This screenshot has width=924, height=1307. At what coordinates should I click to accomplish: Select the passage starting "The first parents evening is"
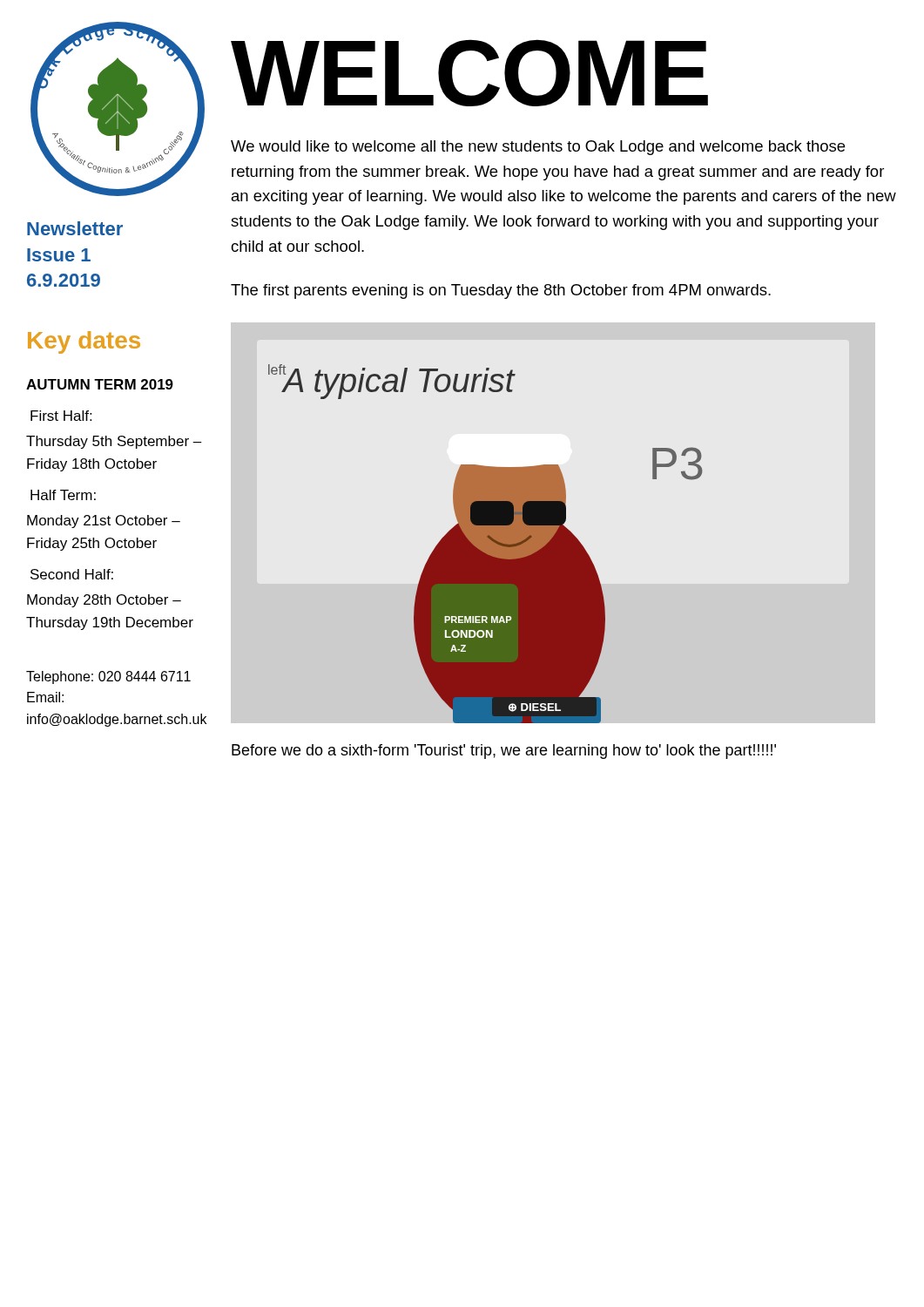coord(501,290)
